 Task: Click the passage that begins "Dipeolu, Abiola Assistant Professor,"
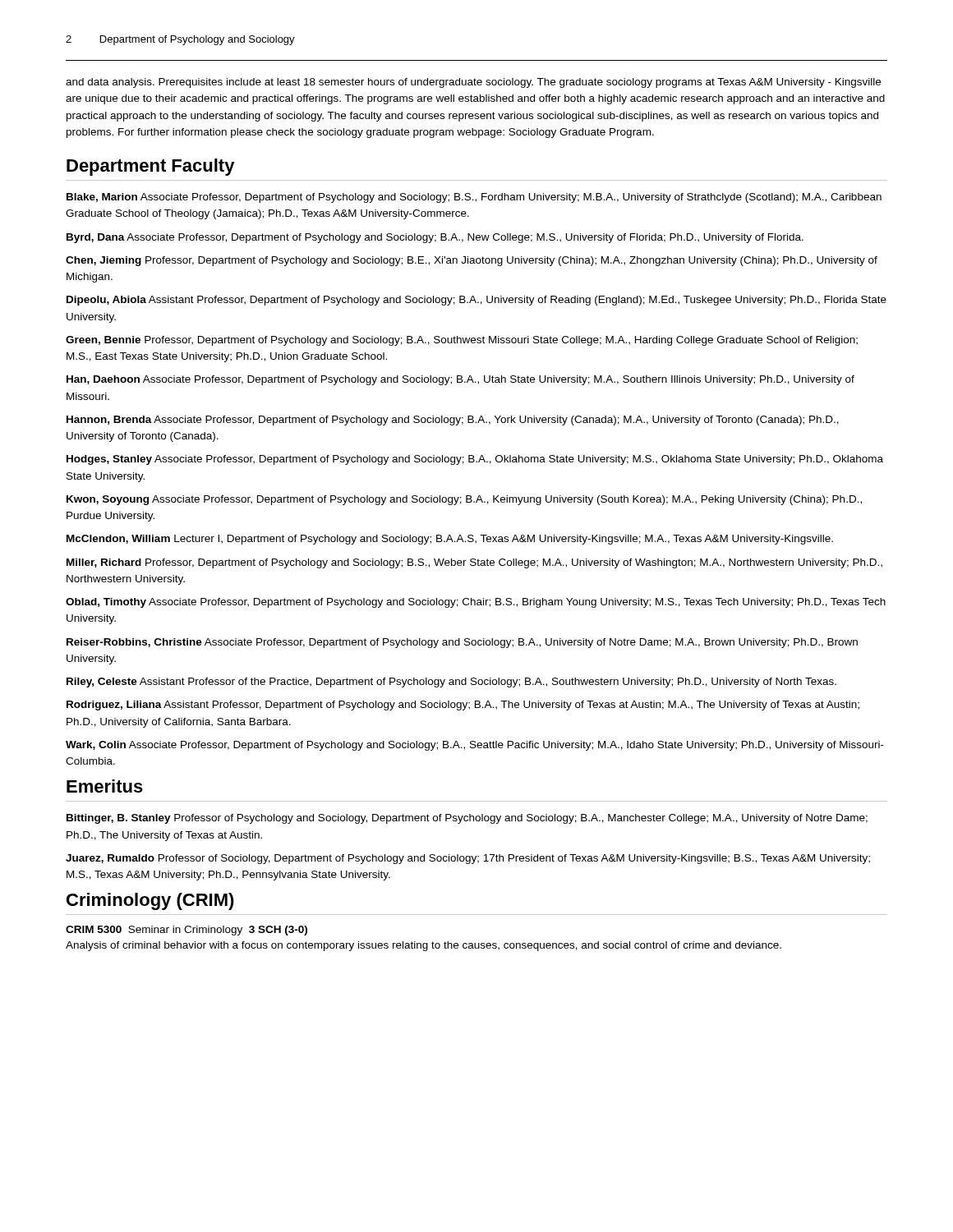[x=476, y=308]
